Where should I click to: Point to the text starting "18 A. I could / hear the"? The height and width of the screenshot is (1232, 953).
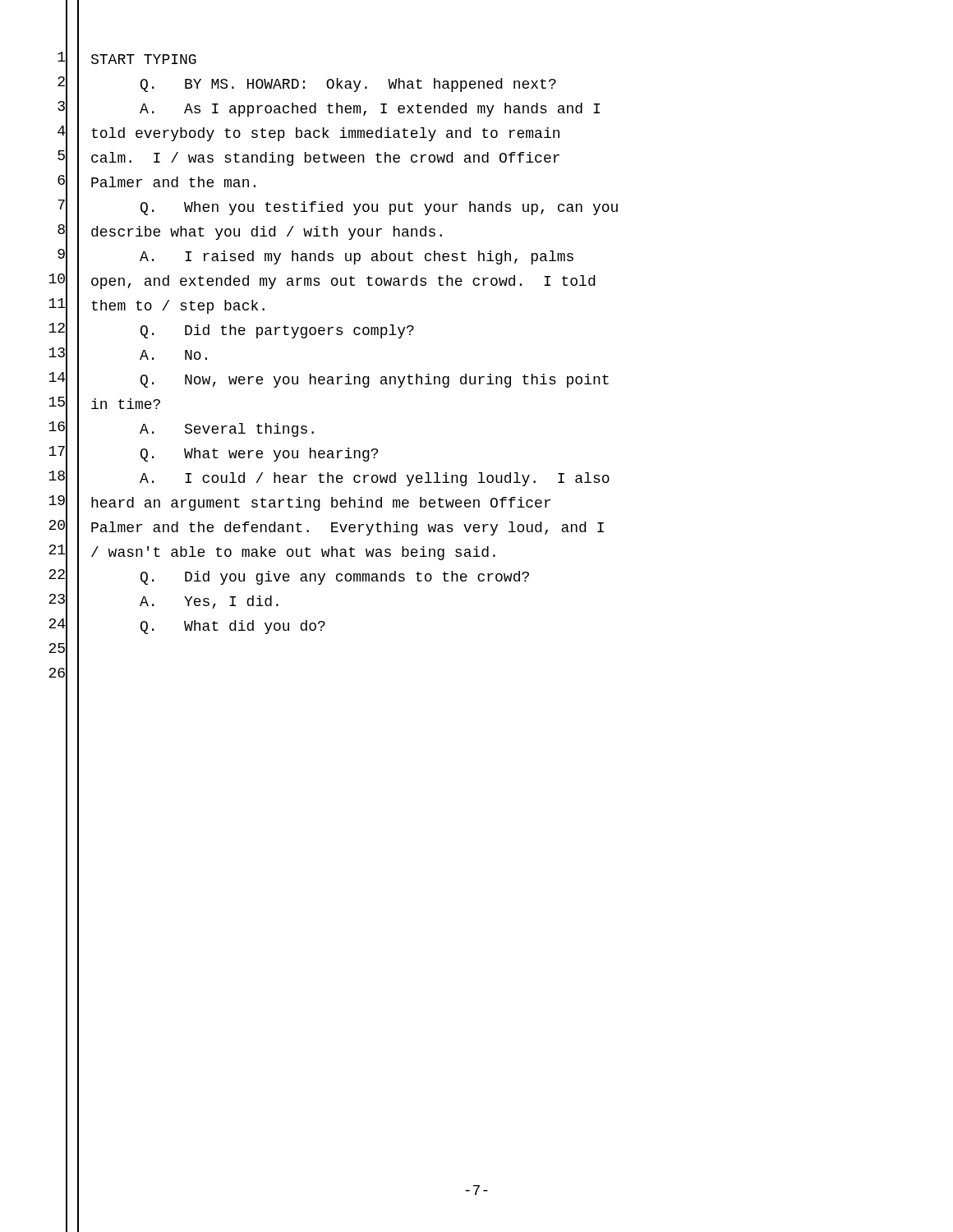click(497, 517)
